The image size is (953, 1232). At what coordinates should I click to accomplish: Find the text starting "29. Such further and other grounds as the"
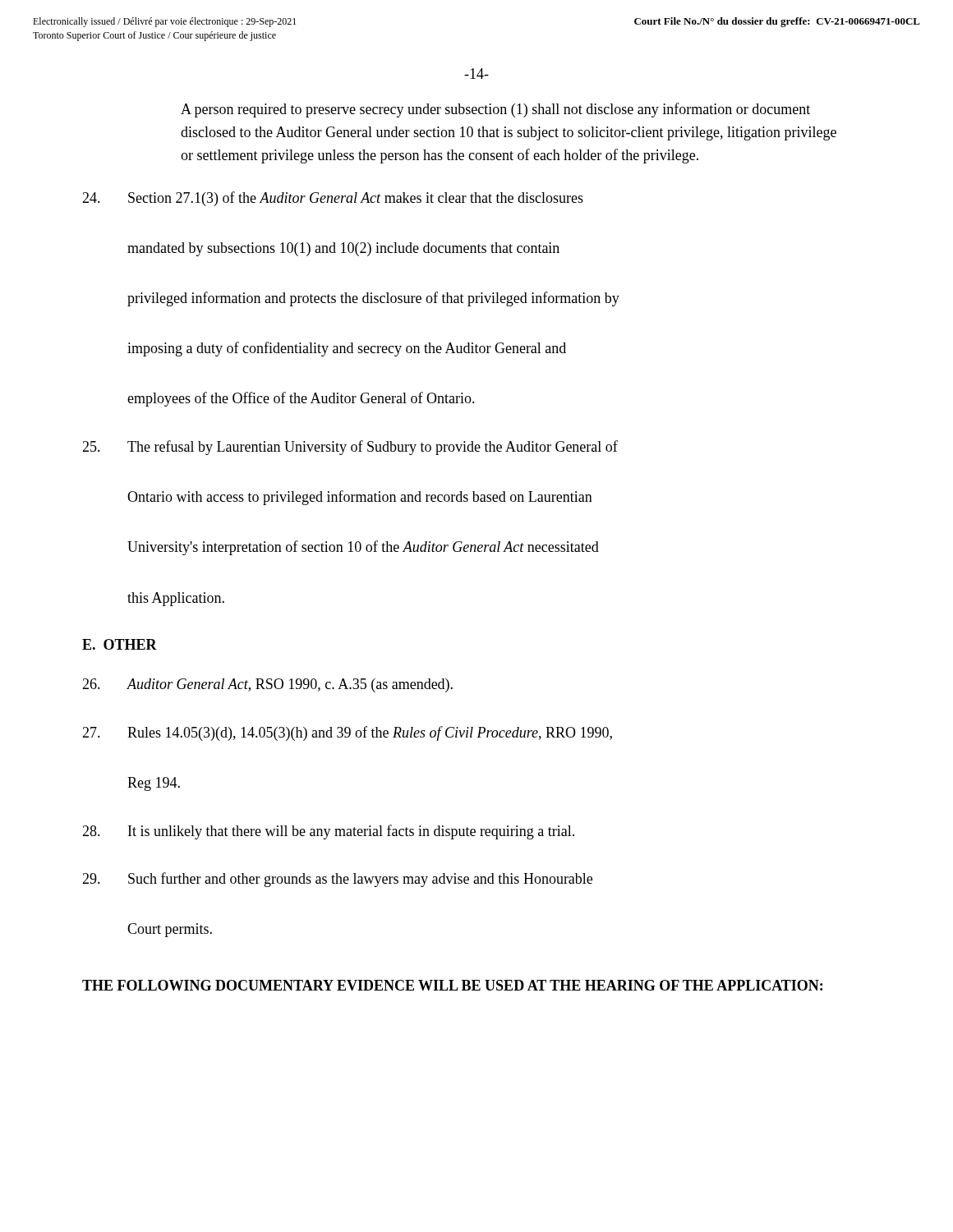coord(337,880)
